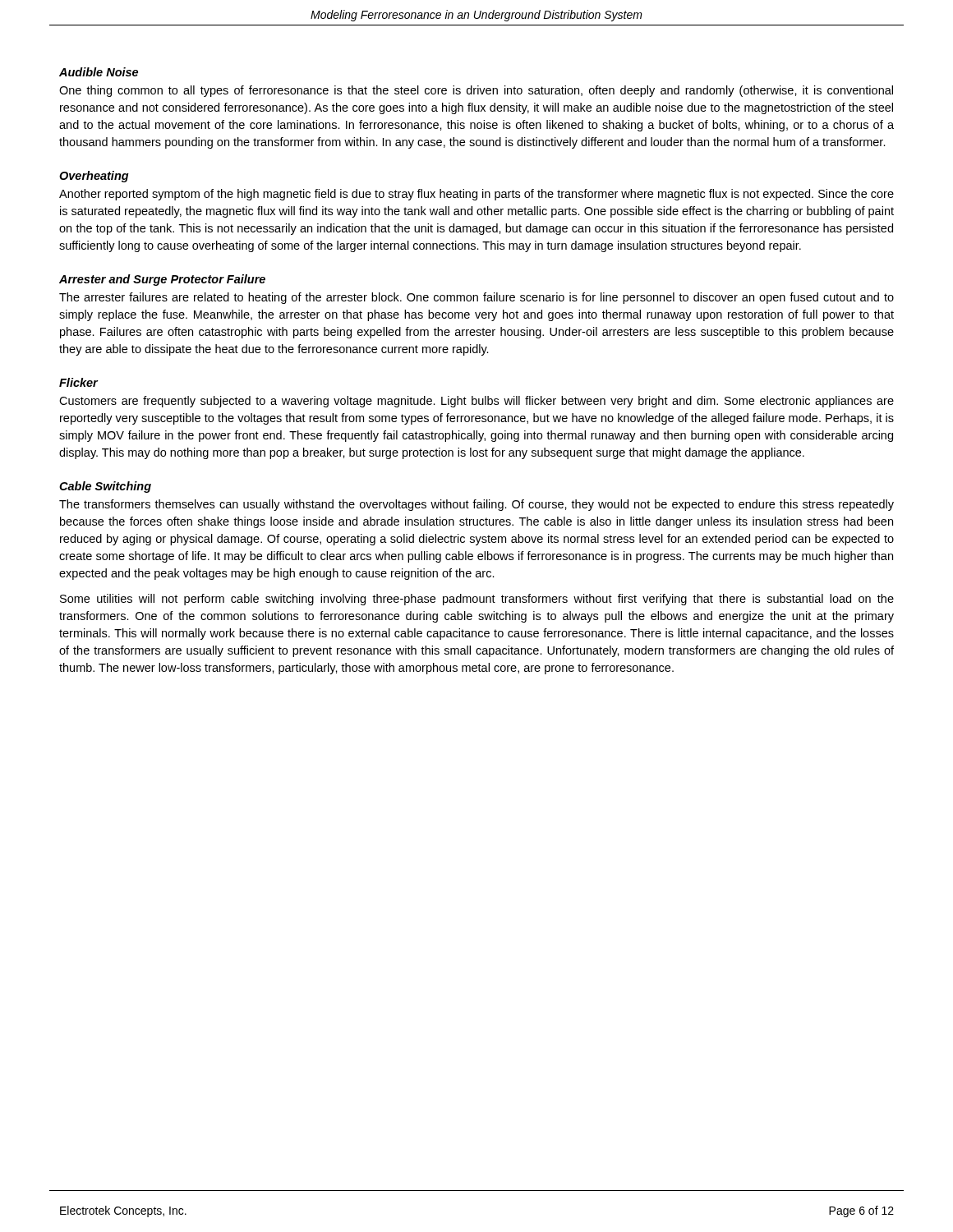Find the text block that says "The transformers themselves can usually withstand the overvoltages"

click(x=476, y=539)
